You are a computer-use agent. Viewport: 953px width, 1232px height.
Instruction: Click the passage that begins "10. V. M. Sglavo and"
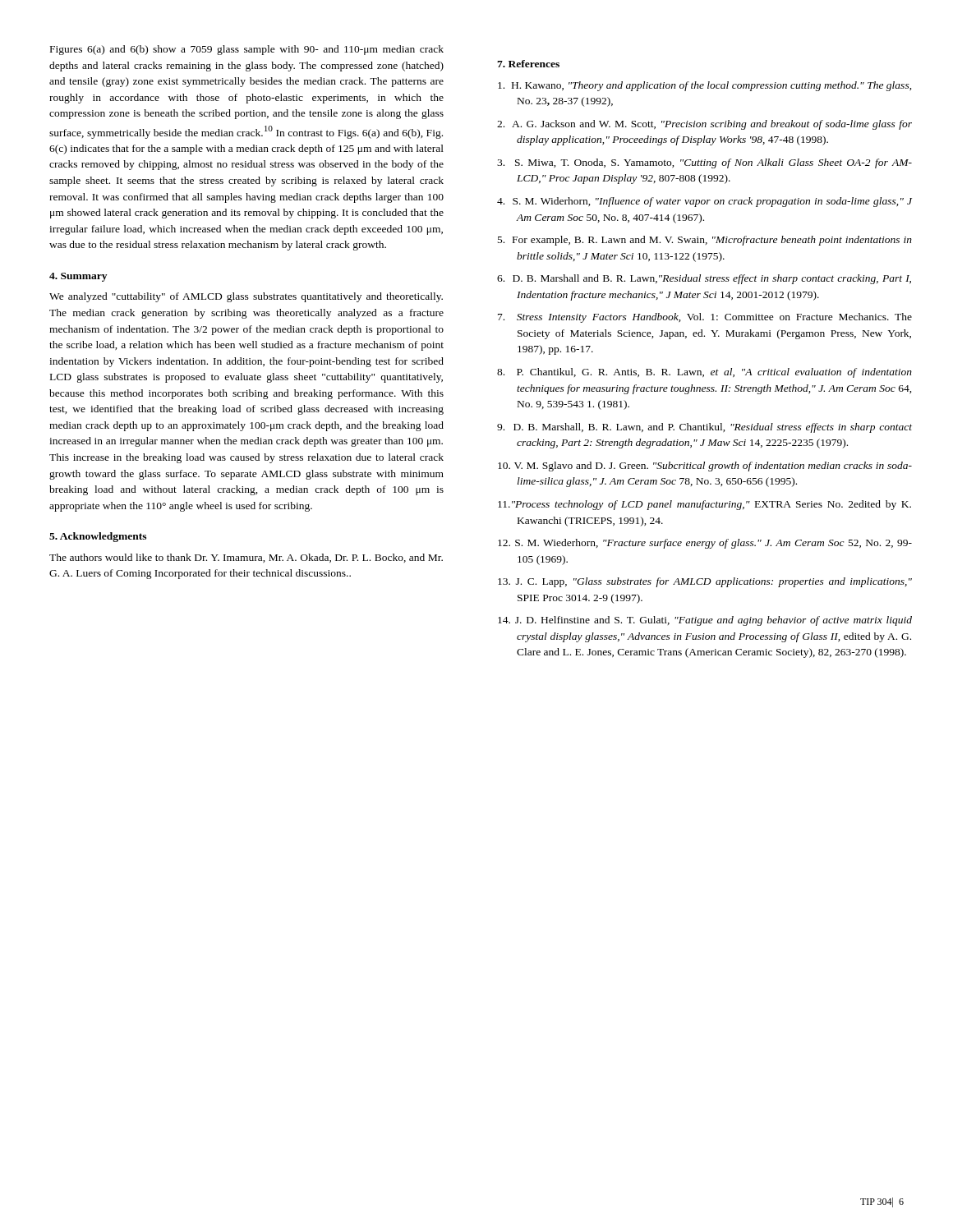(705, 473)
